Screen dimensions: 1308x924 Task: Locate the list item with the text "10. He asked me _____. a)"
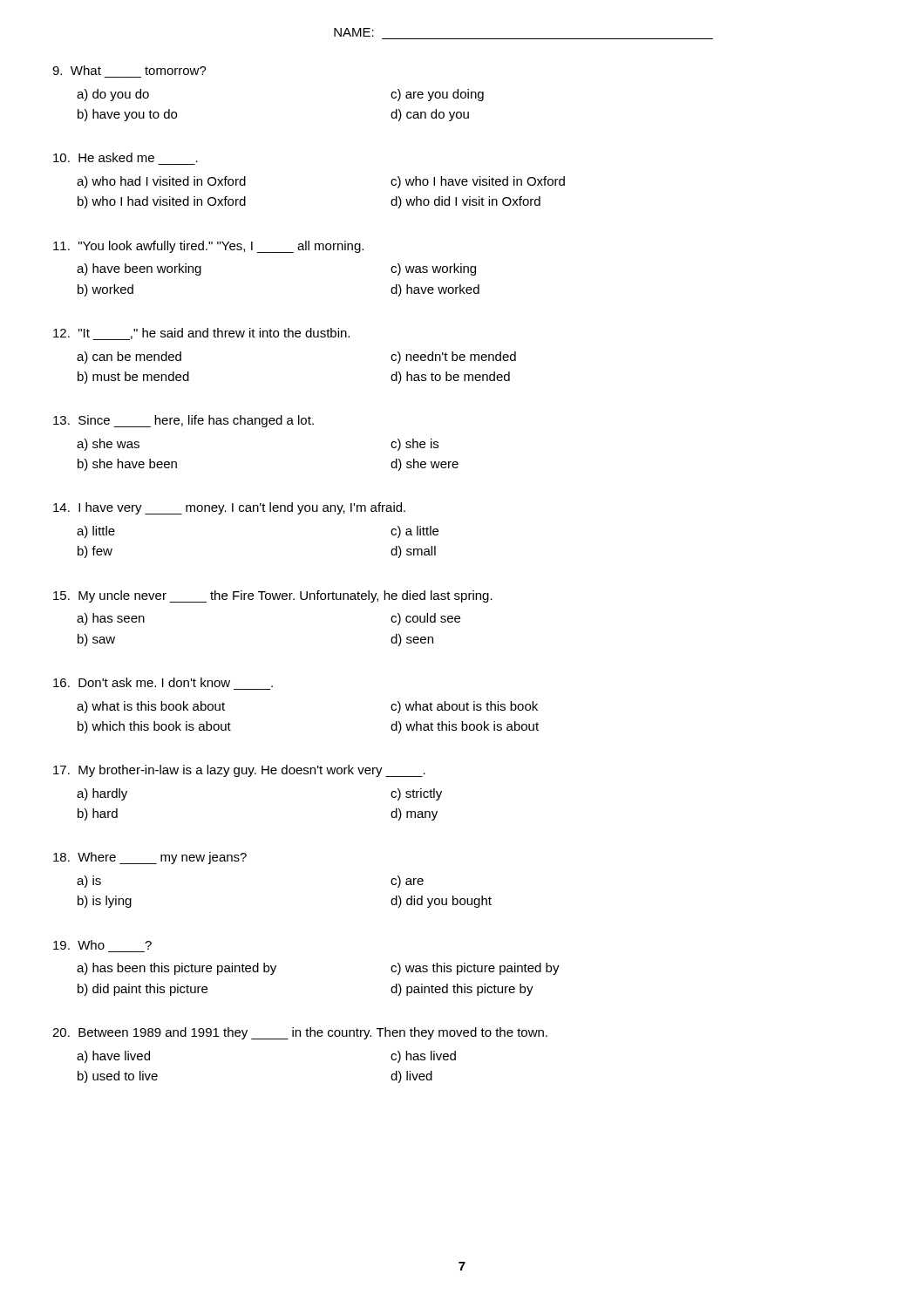pyautogui.click(x=462, y=180)
